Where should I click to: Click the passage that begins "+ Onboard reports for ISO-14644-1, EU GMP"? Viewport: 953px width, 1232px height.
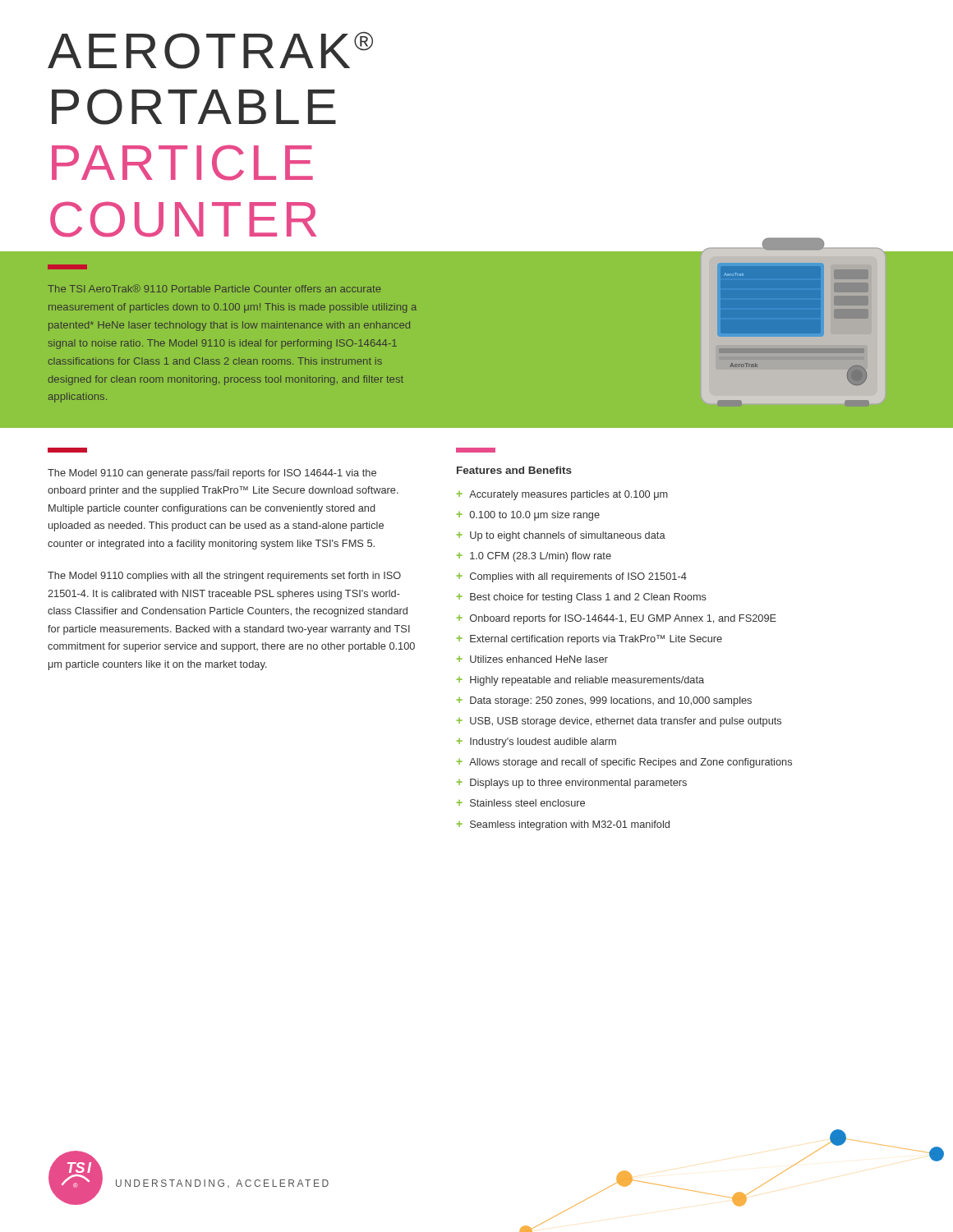click(616, 618)
